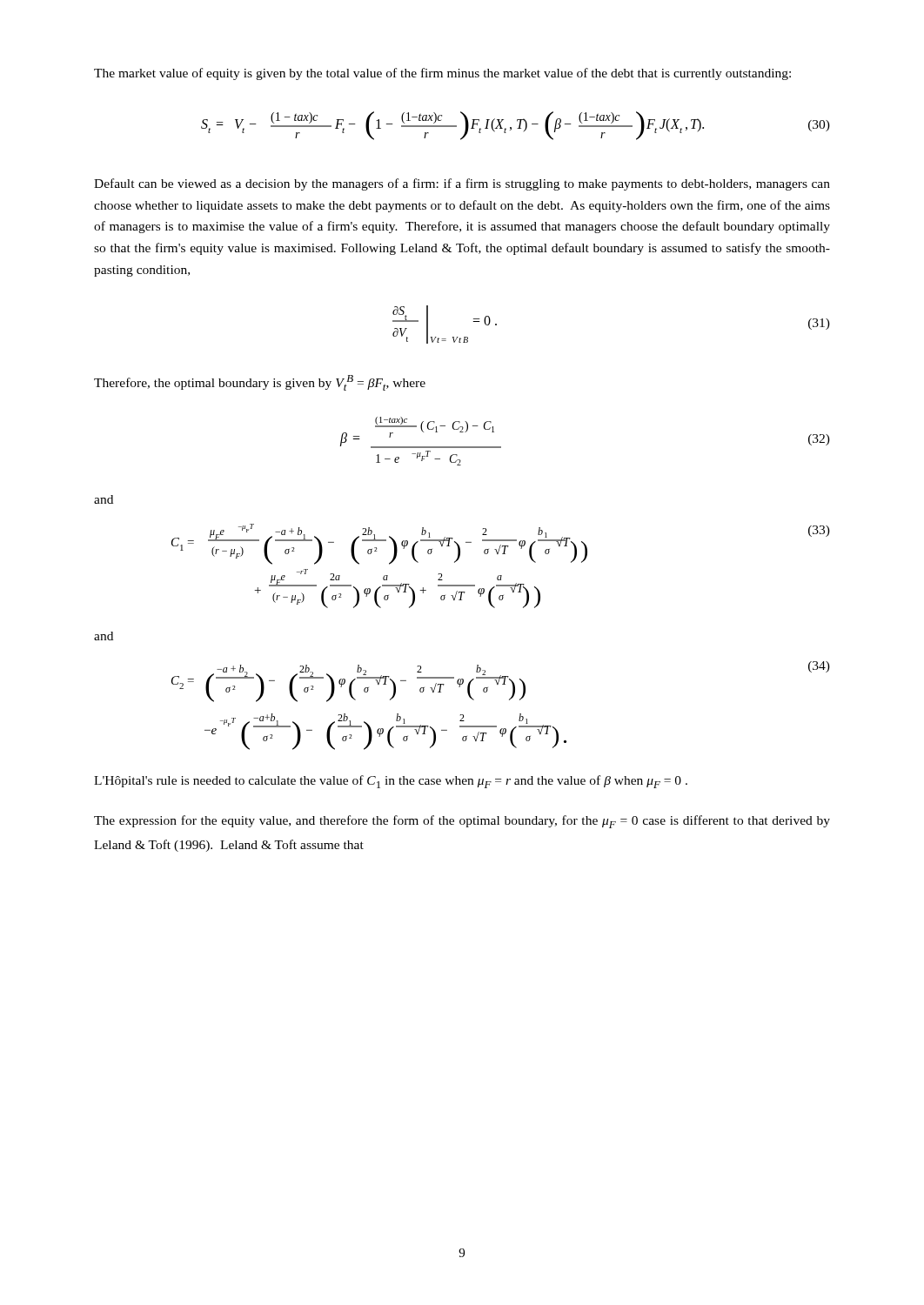The height and width of the screenshot is (1305, 924).
Task: Select the formula that says "∂St ∂Vt V t = V t B"
Action: point(427,324)
